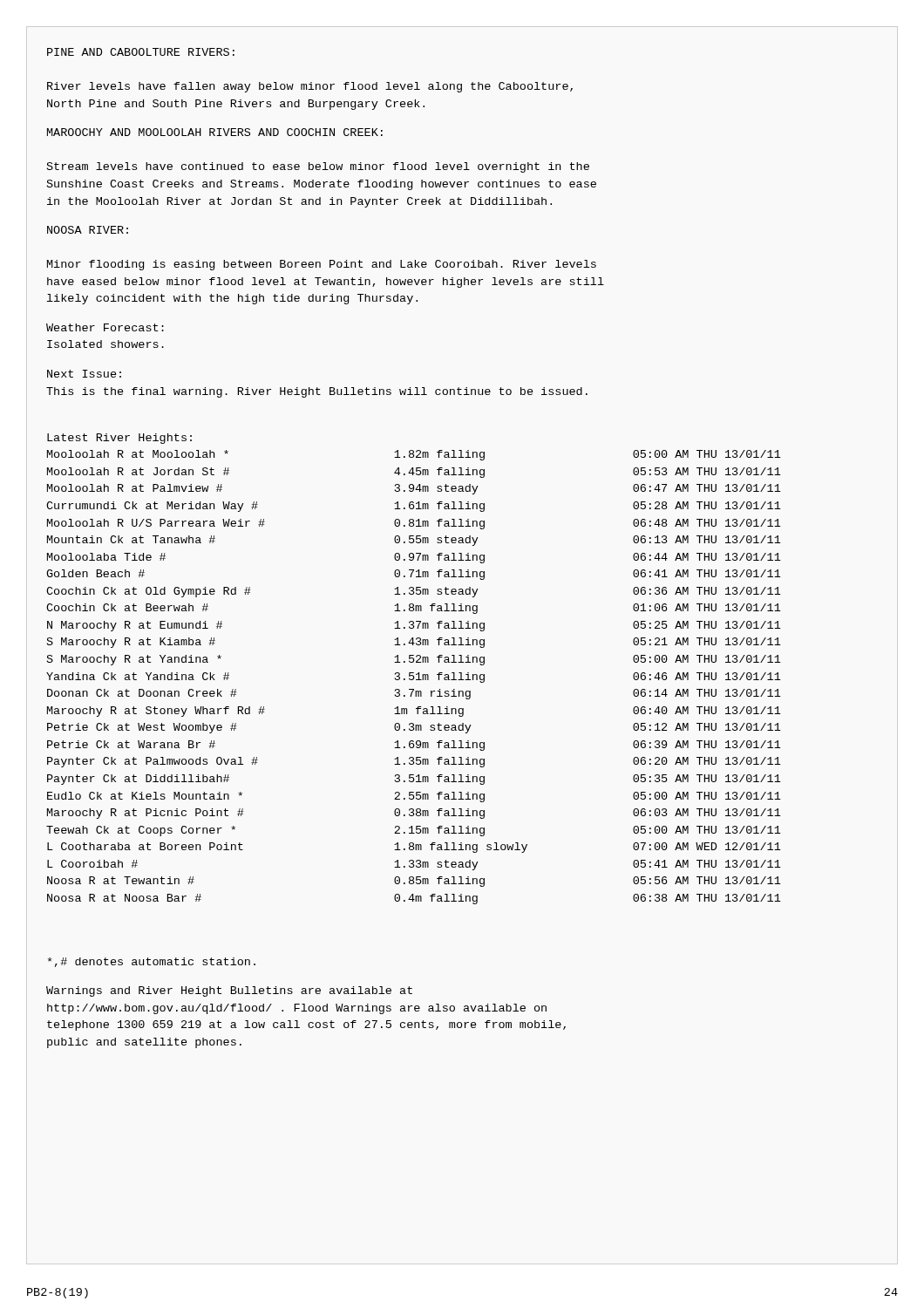Where is the passage that starts "NOOSA RIVER: Minor"?
The image size is (924, 1308).
[325, 265]
